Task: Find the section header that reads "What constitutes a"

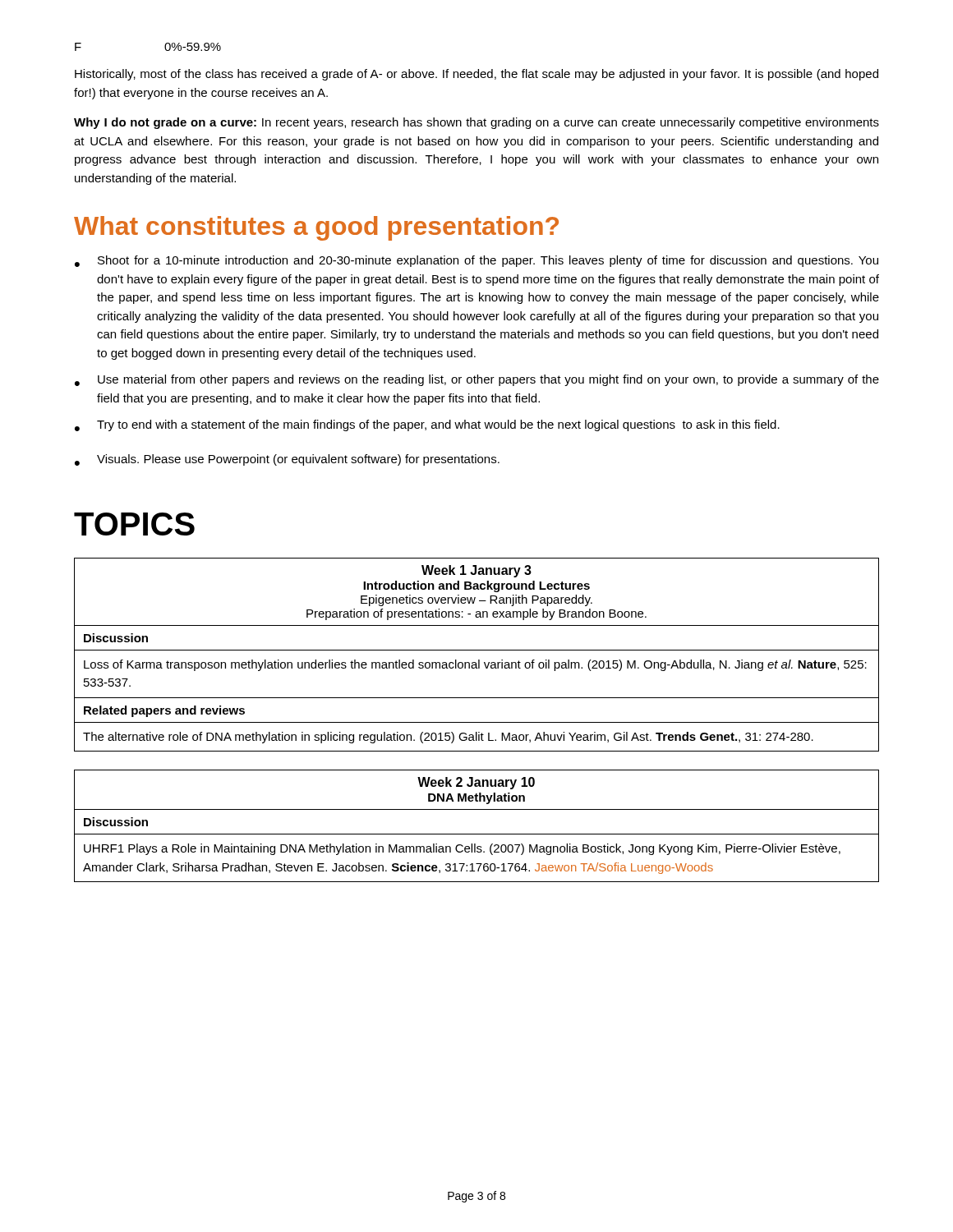Action: point(317,226)
